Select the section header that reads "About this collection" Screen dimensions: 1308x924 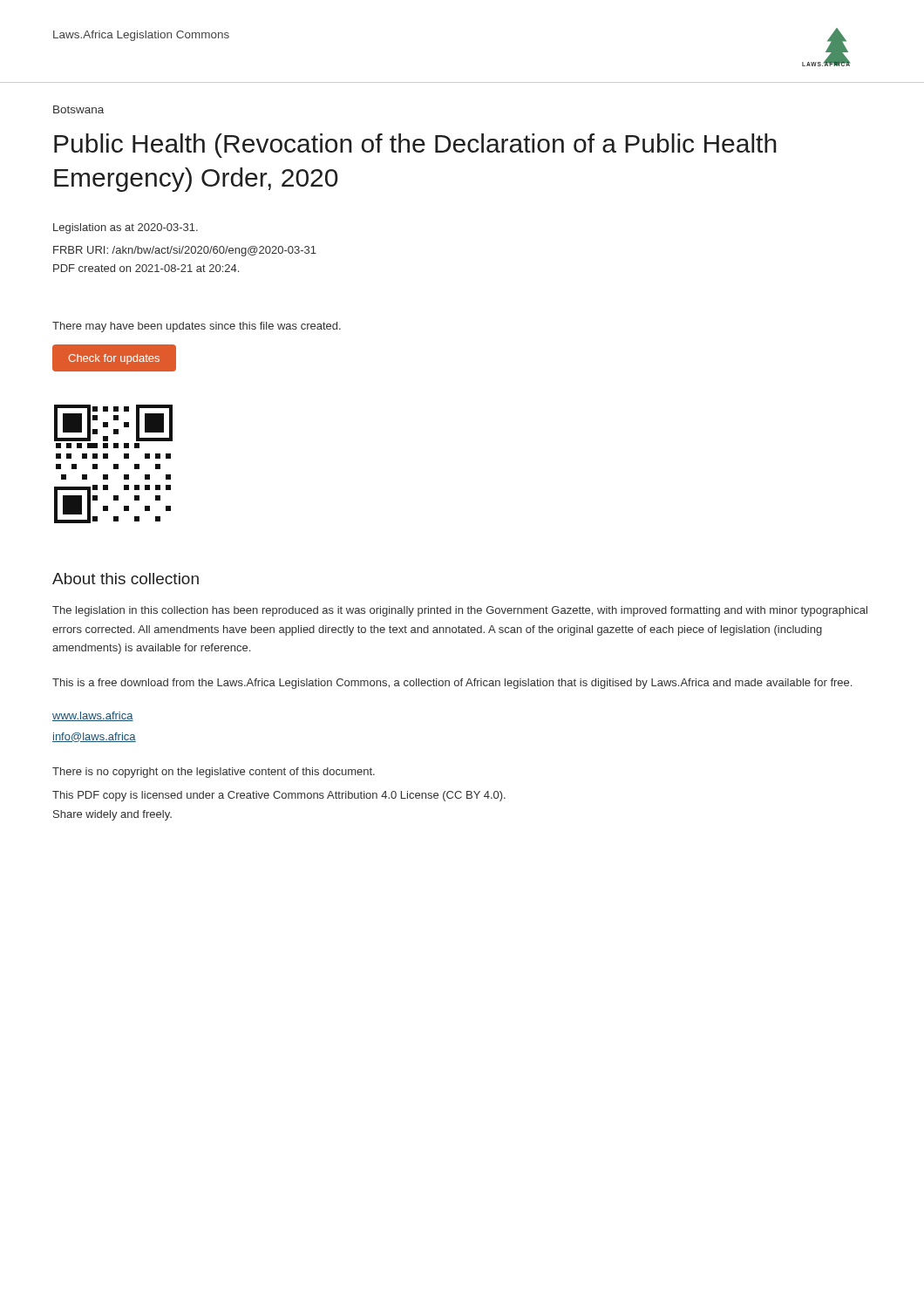point(126,579)
